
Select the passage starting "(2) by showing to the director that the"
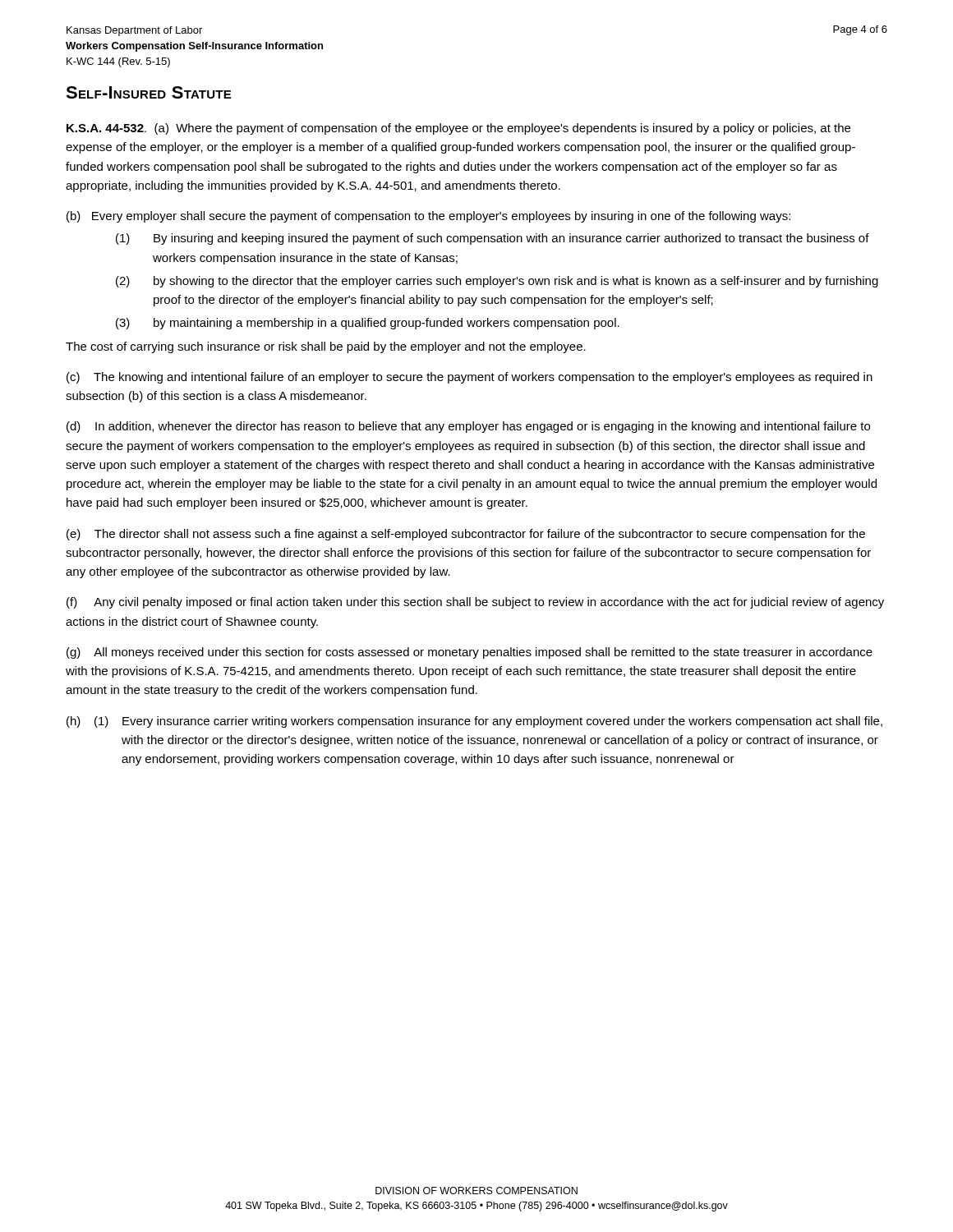tap(501, 290)
